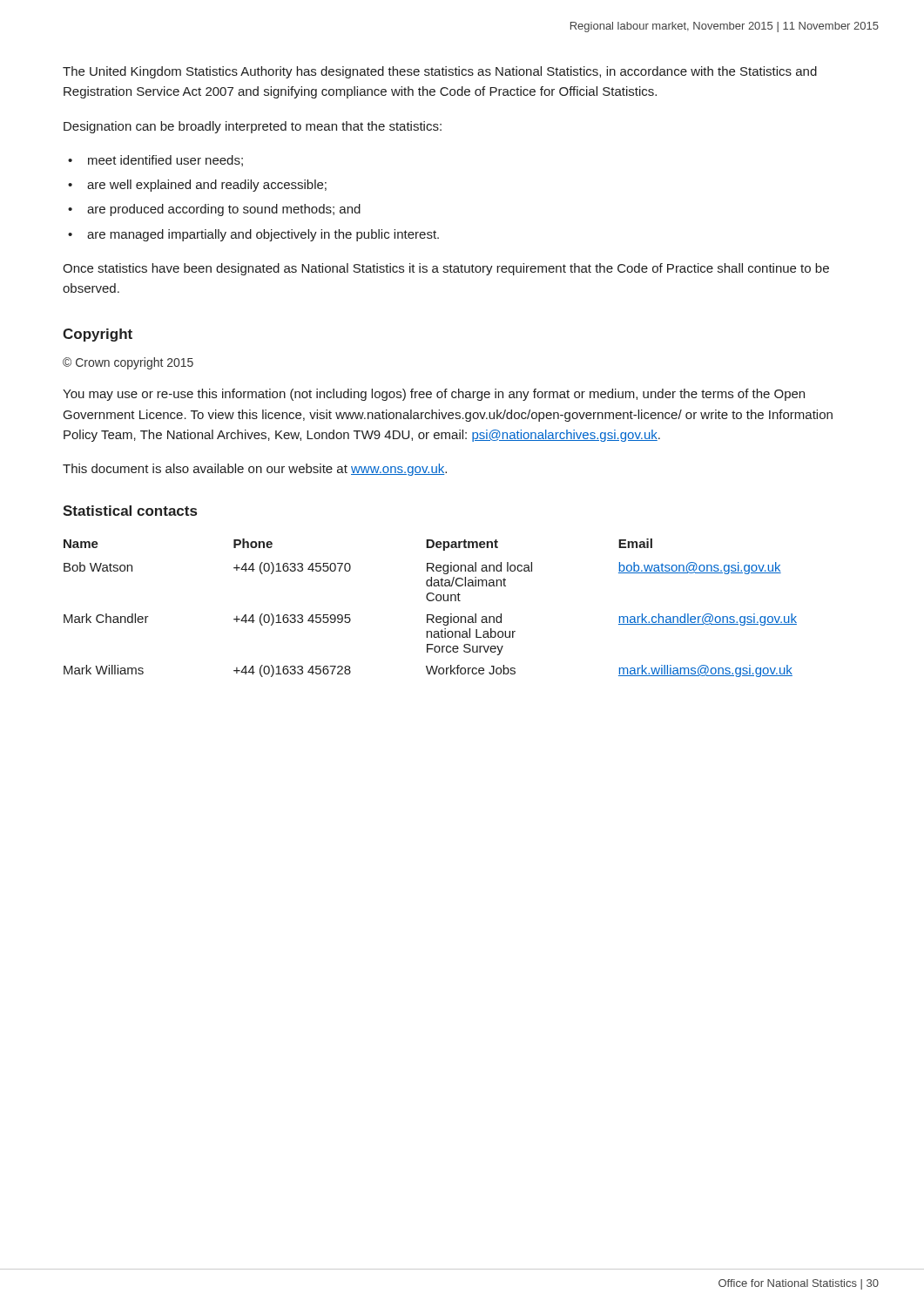Locate the list item that reads "• are produced according to sound methods; and"

coord(212,209)
